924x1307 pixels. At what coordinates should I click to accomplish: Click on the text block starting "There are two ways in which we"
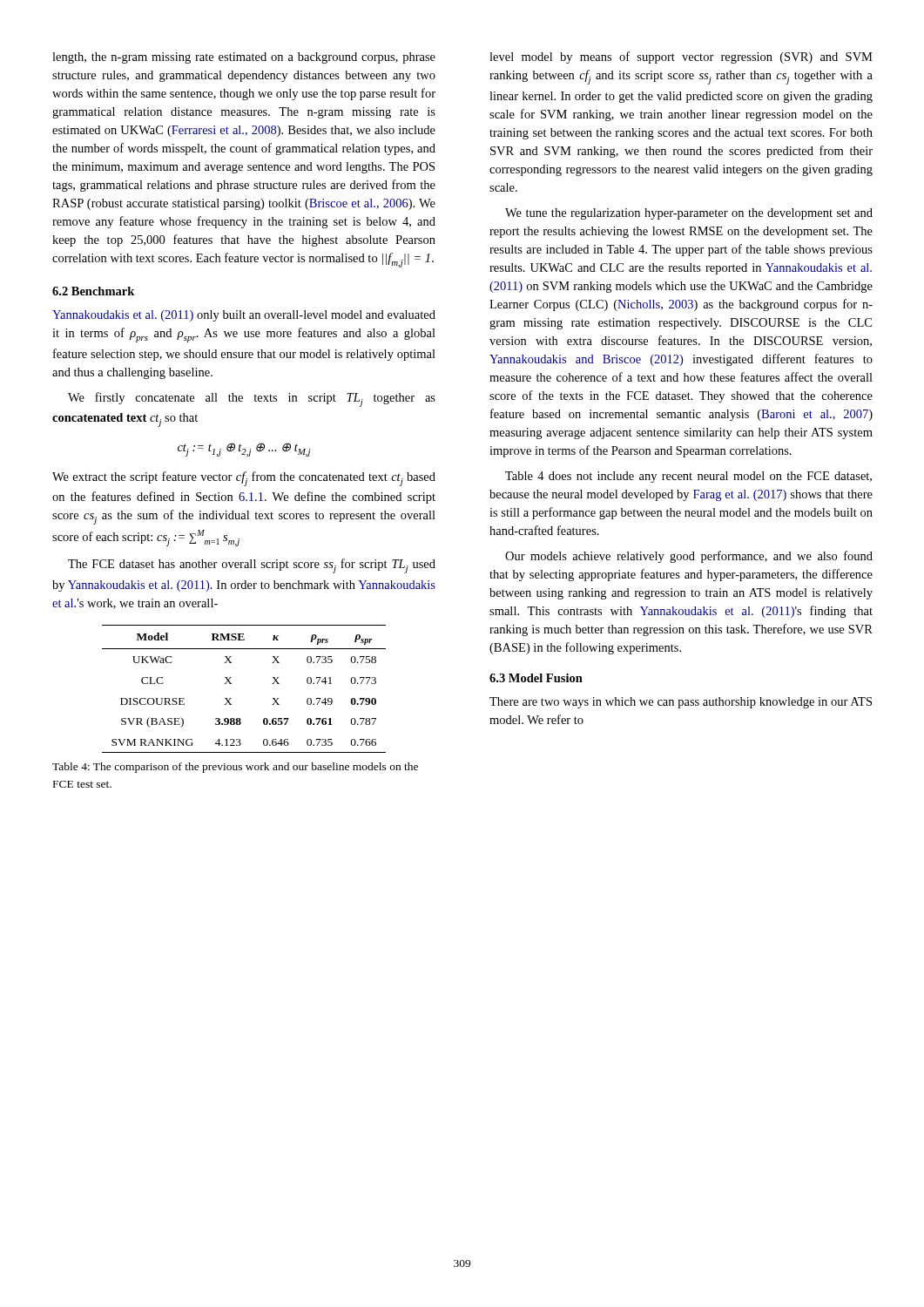[681, 711]
